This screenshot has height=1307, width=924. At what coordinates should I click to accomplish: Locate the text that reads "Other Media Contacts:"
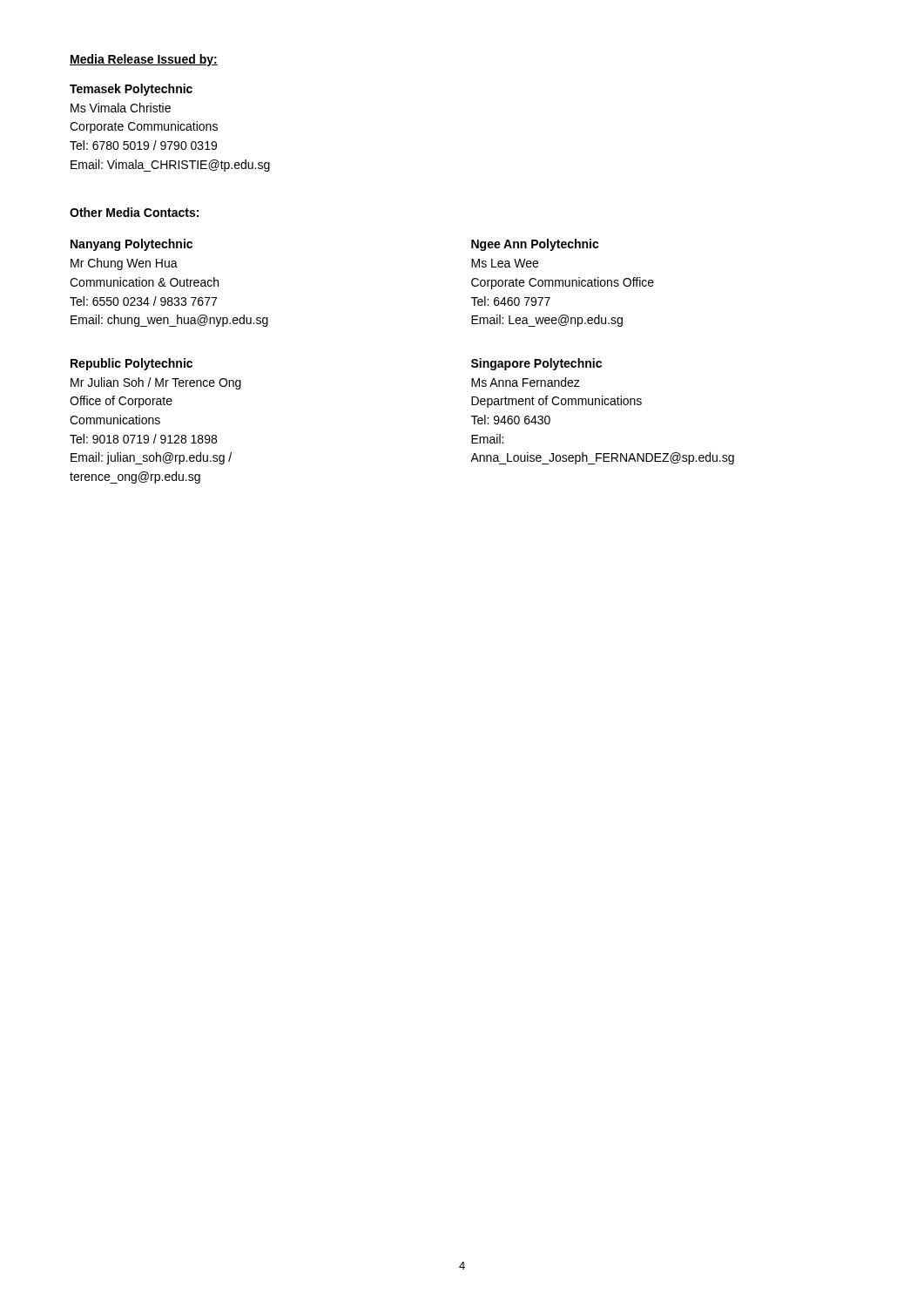(x=135, y=213)
